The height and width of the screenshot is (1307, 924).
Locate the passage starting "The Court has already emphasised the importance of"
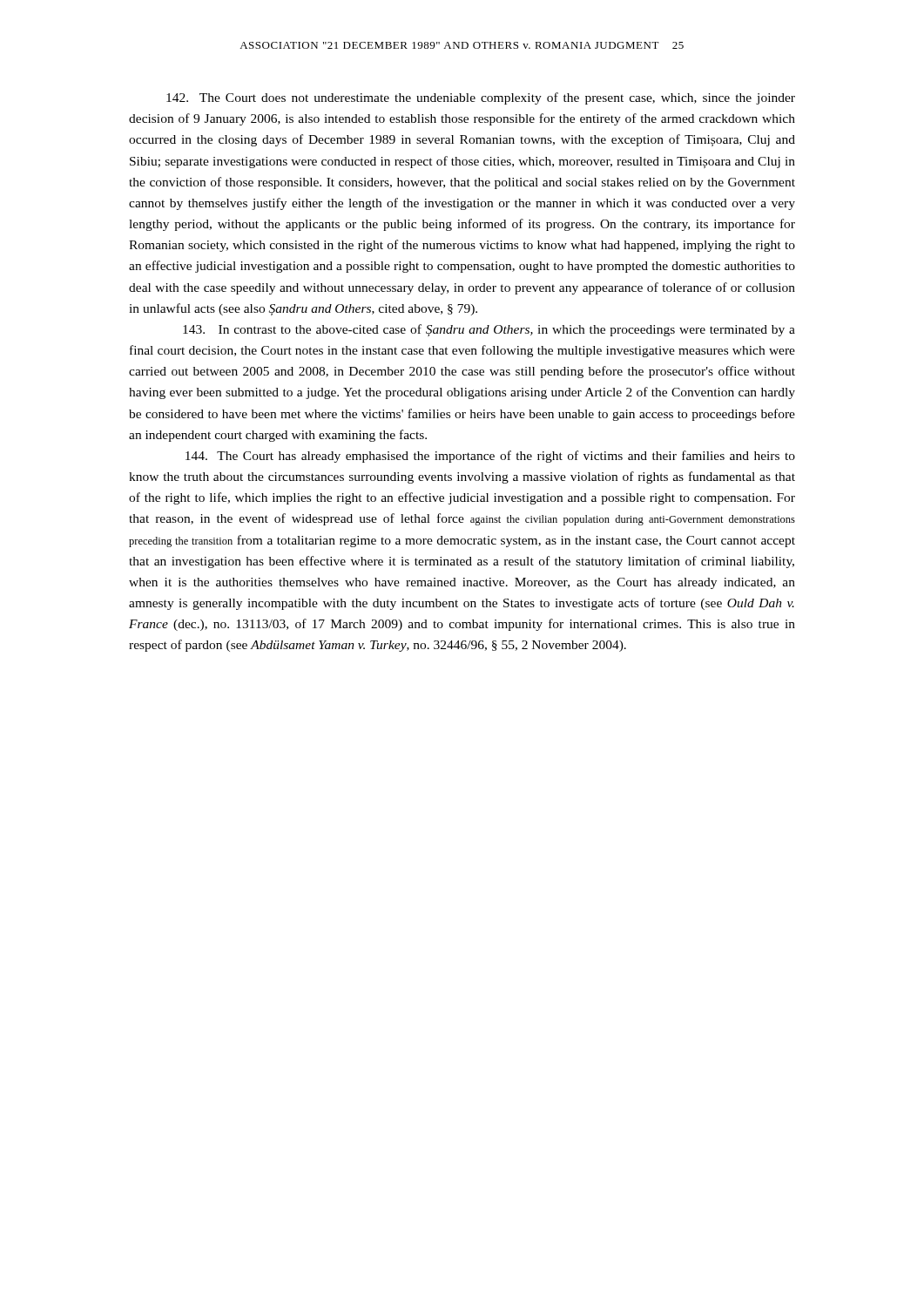462,551
